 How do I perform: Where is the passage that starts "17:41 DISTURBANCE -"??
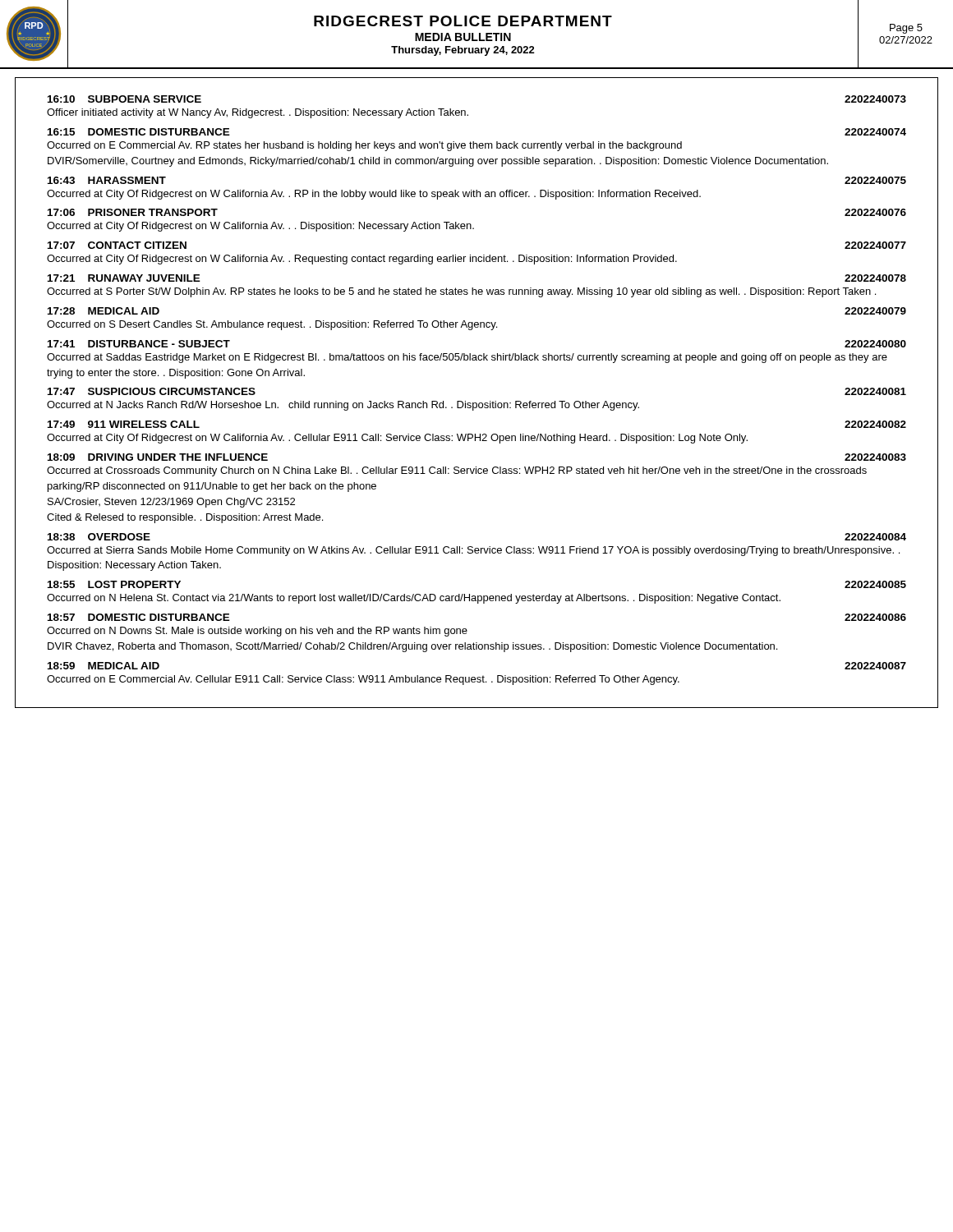click(x=476, y=359)
